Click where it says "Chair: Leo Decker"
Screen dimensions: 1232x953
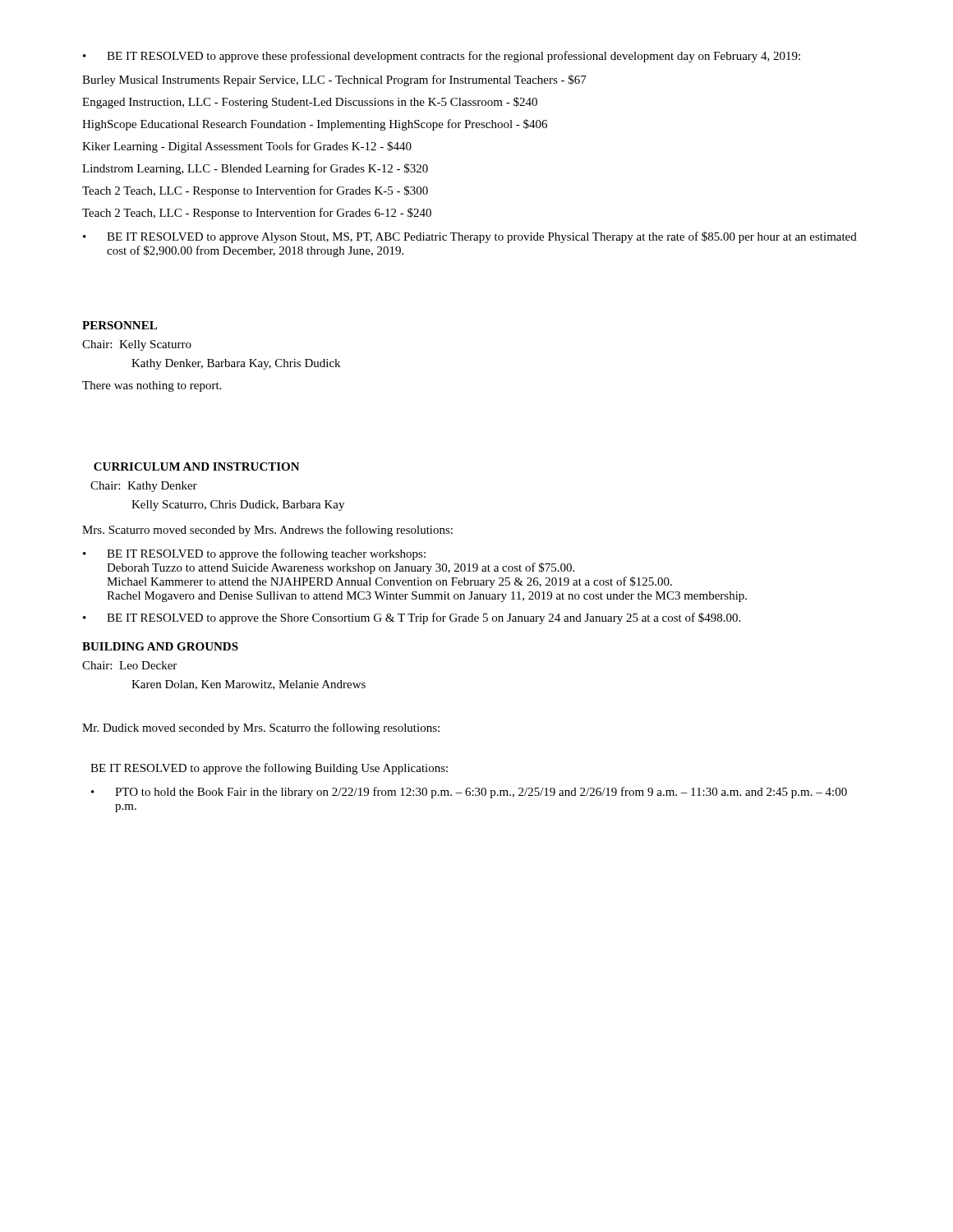pos(129,665)
